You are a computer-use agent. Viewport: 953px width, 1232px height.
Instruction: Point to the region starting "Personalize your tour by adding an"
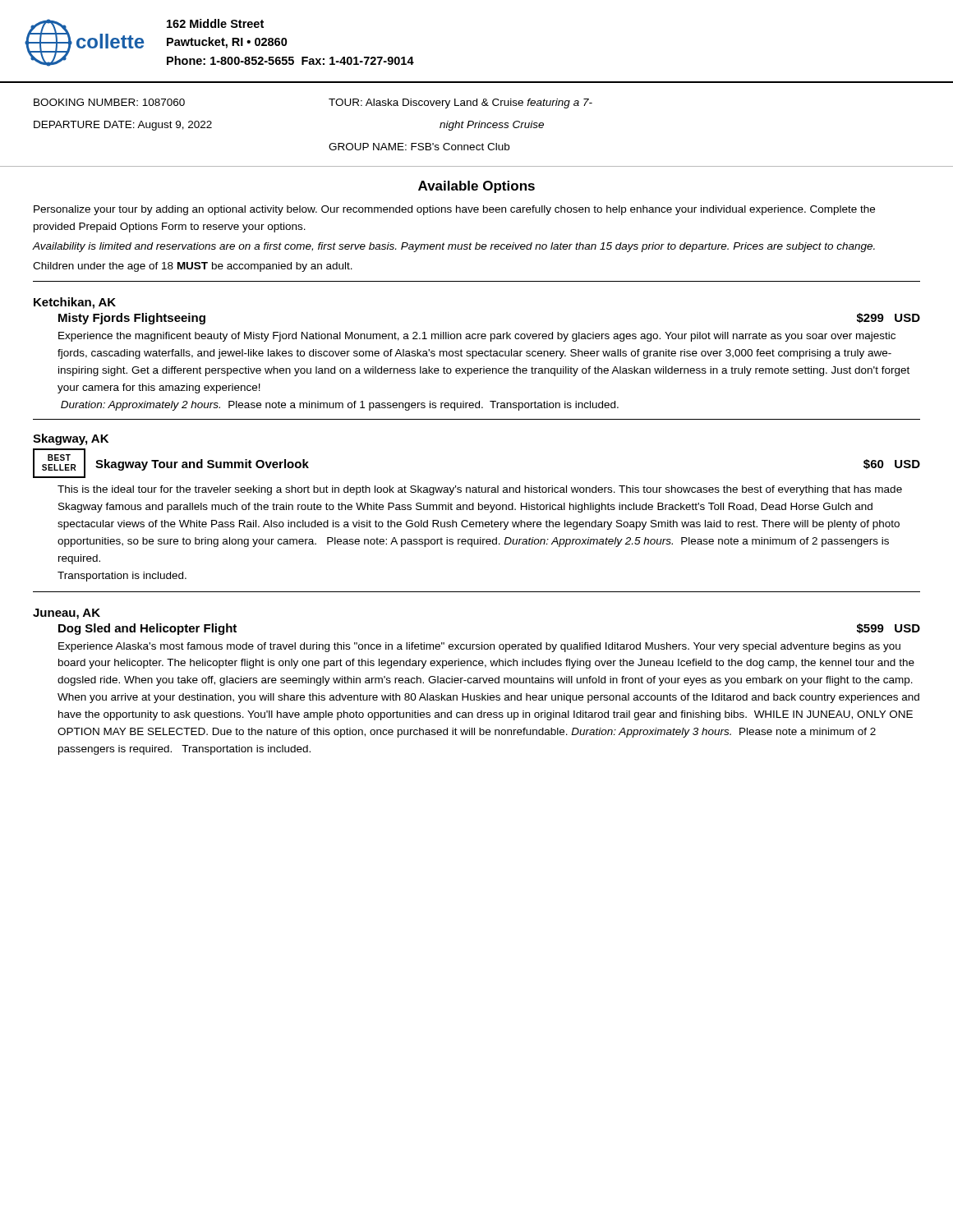point(454,218)
